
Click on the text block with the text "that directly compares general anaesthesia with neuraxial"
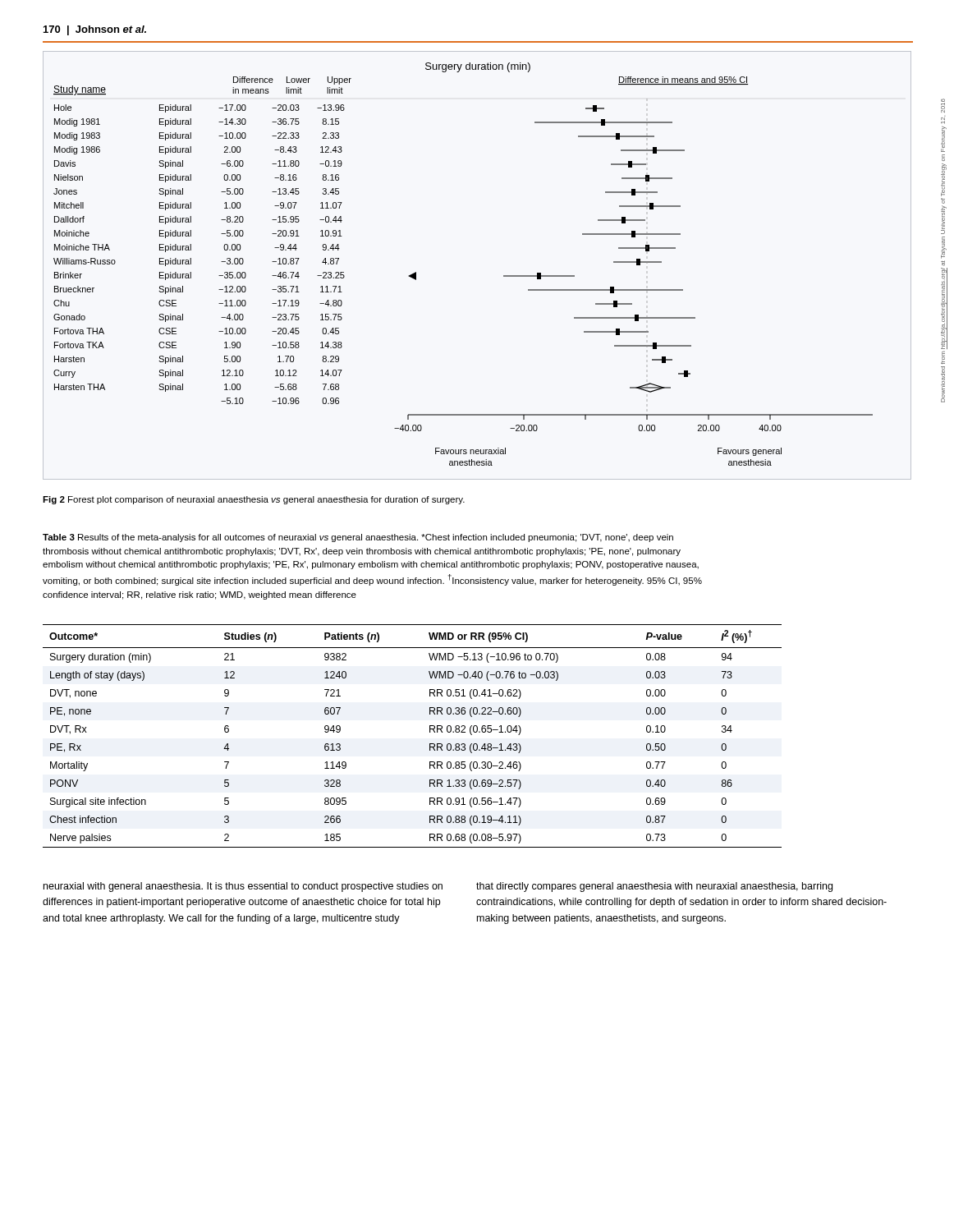(682, 902)
